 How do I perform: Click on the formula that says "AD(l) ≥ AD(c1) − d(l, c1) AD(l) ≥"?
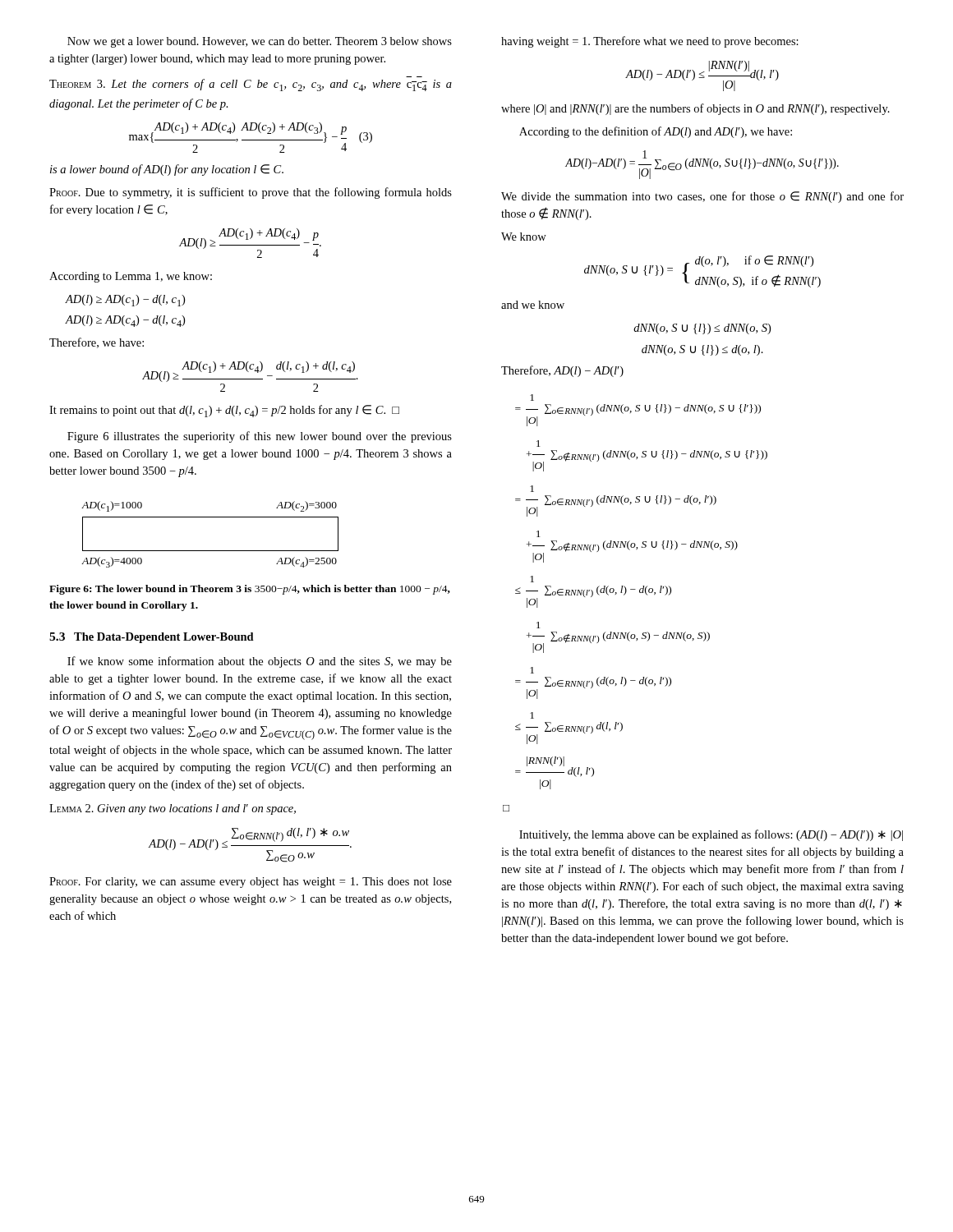126,311
